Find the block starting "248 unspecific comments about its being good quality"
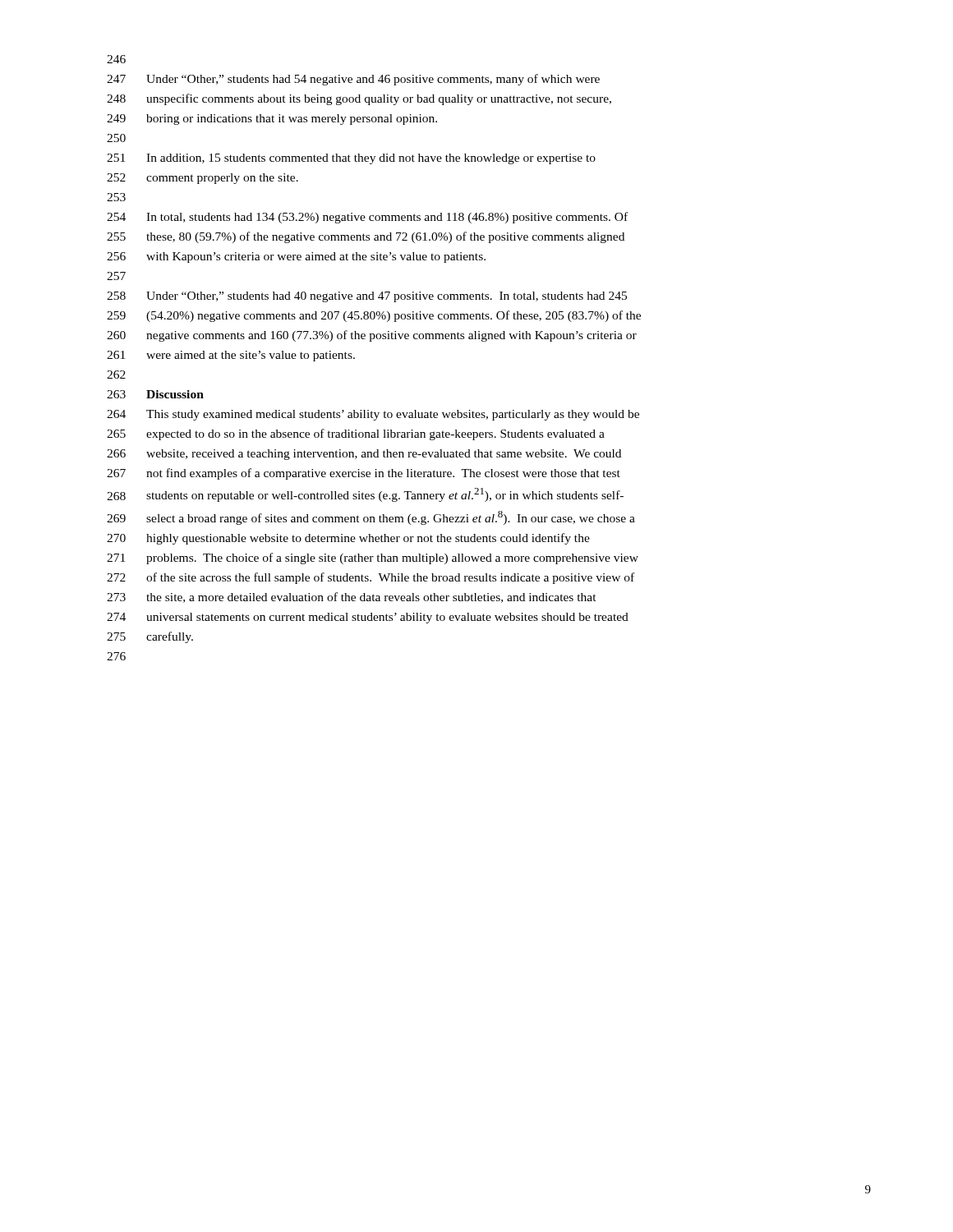Screen dimensions: 1232x953 point(489,99)
